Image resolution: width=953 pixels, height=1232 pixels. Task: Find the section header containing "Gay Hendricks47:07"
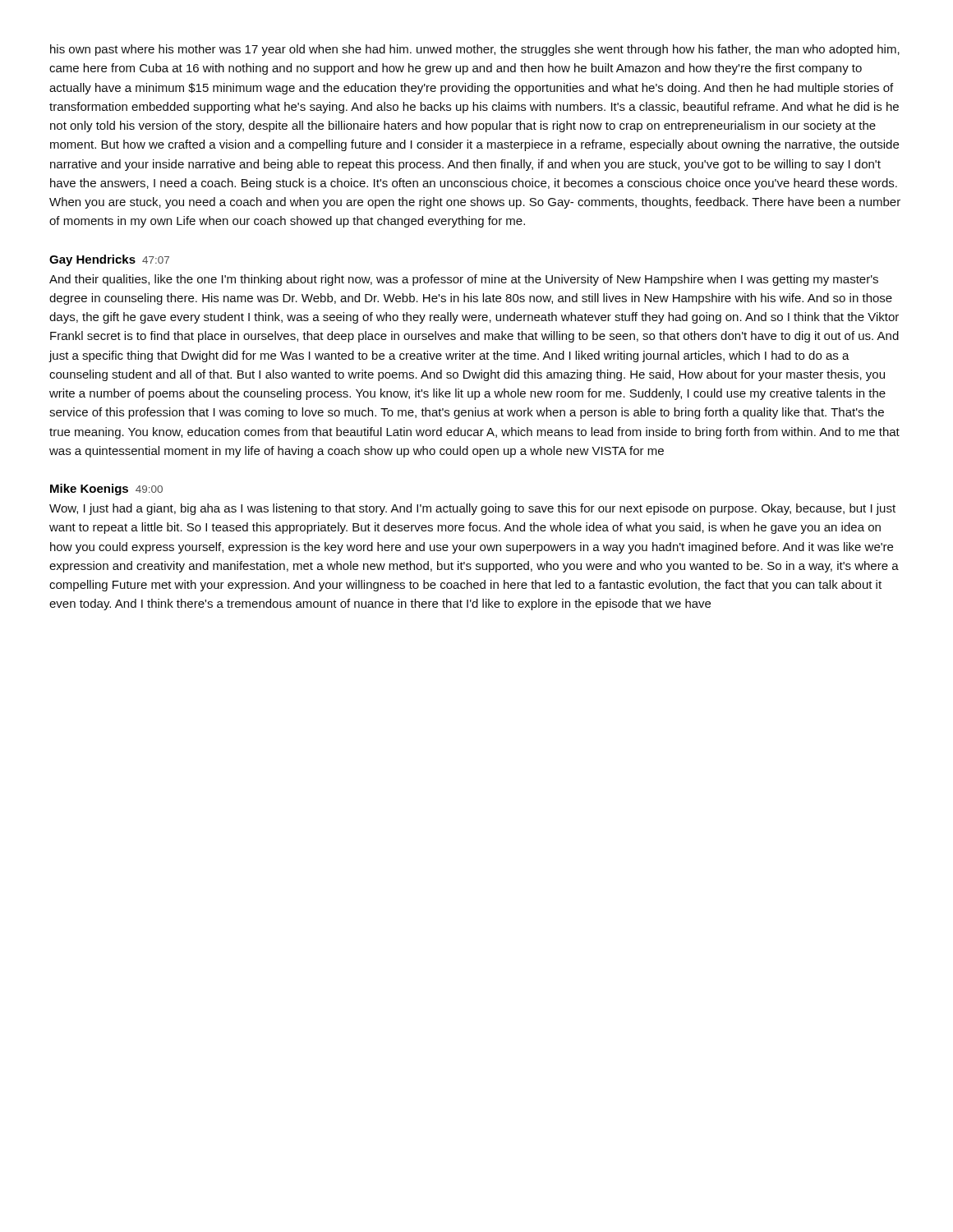tap(110, 259)
